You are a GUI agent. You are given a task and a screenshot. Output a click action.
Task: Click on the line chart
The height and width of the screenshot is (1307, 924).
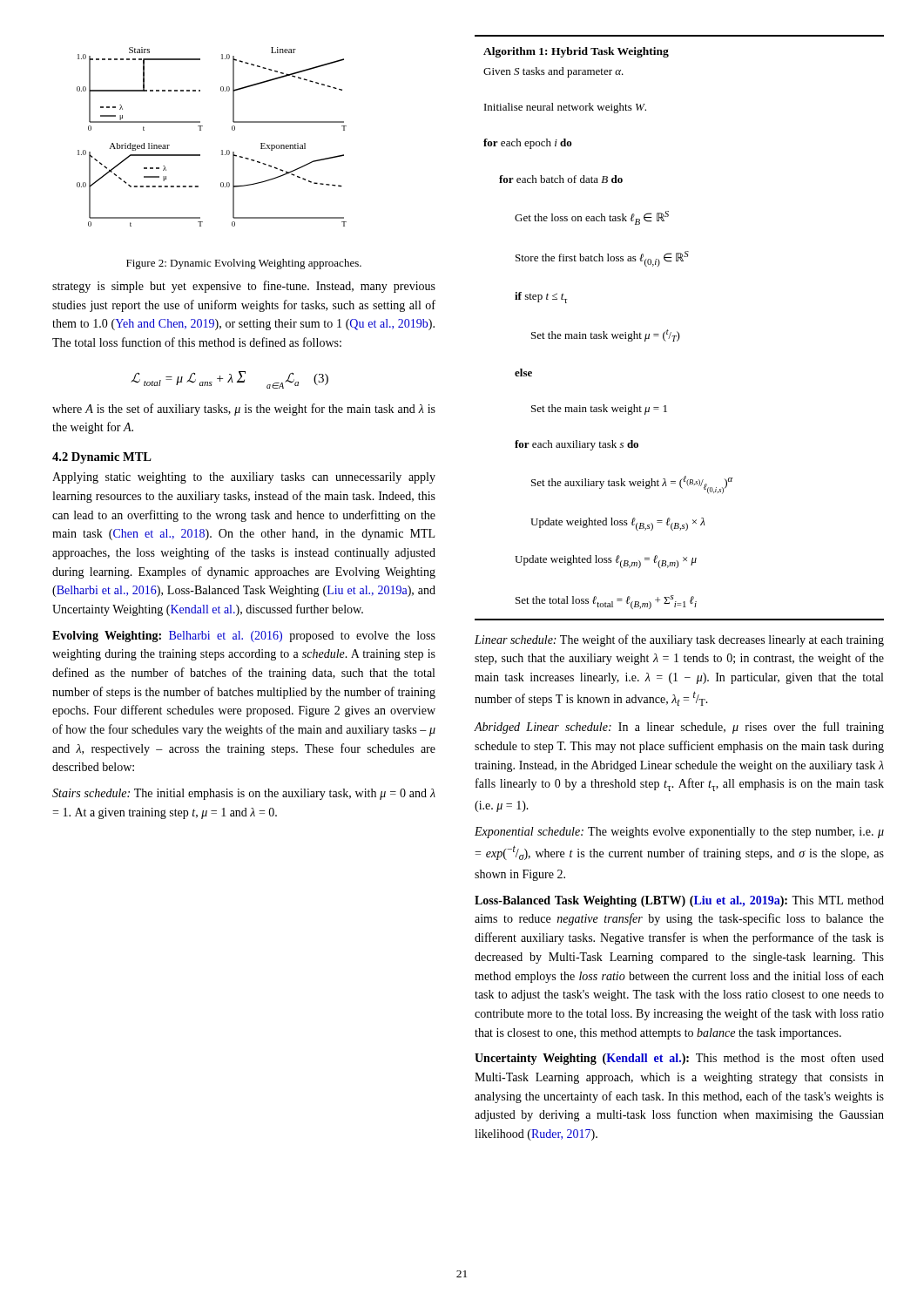pyautogui.click(x=244, y=144)
